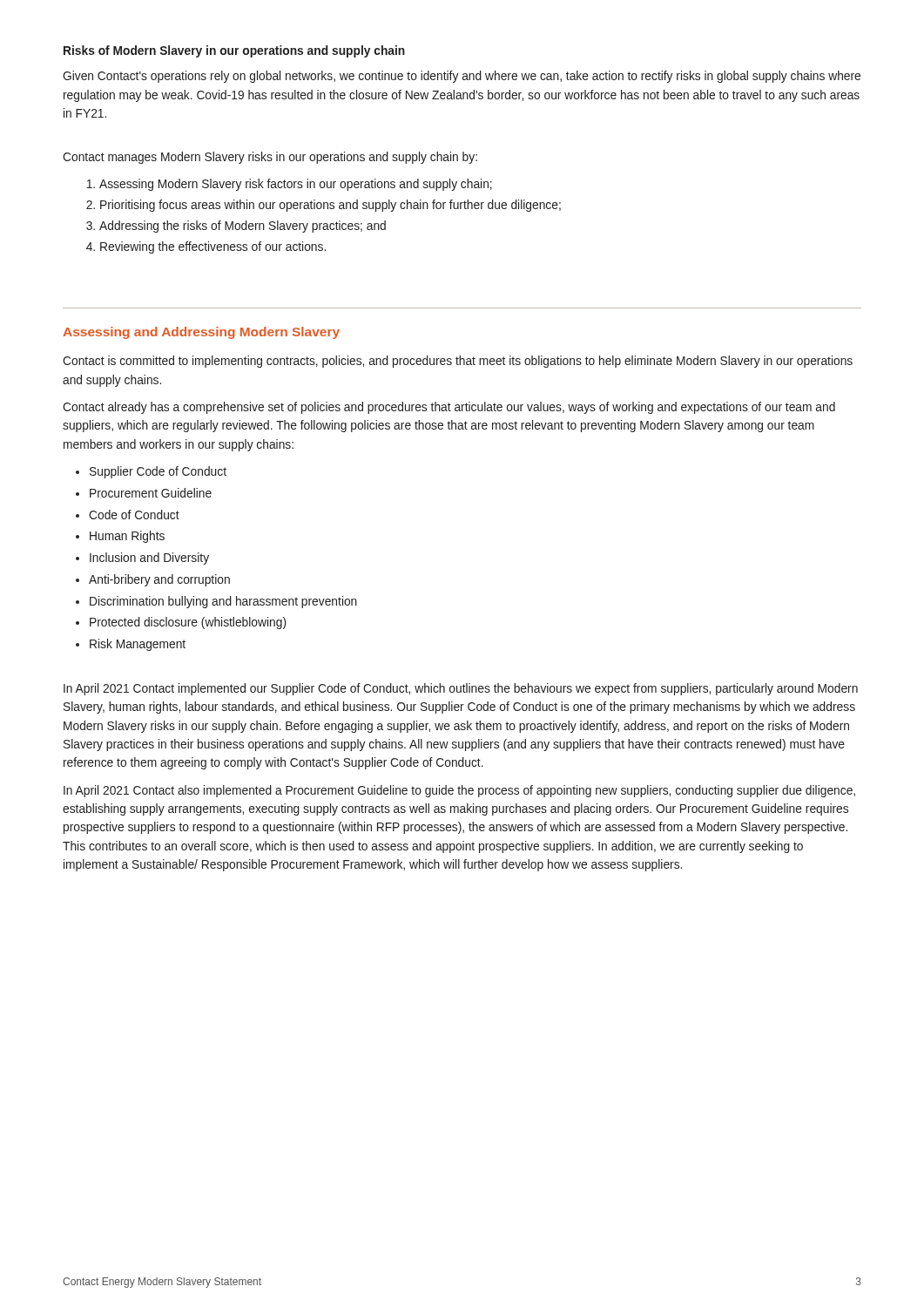The width and height of the screenshot is (924, 1307).
Task: Point to the block starting "Procurement Guideline"
Action: (150, 493)
